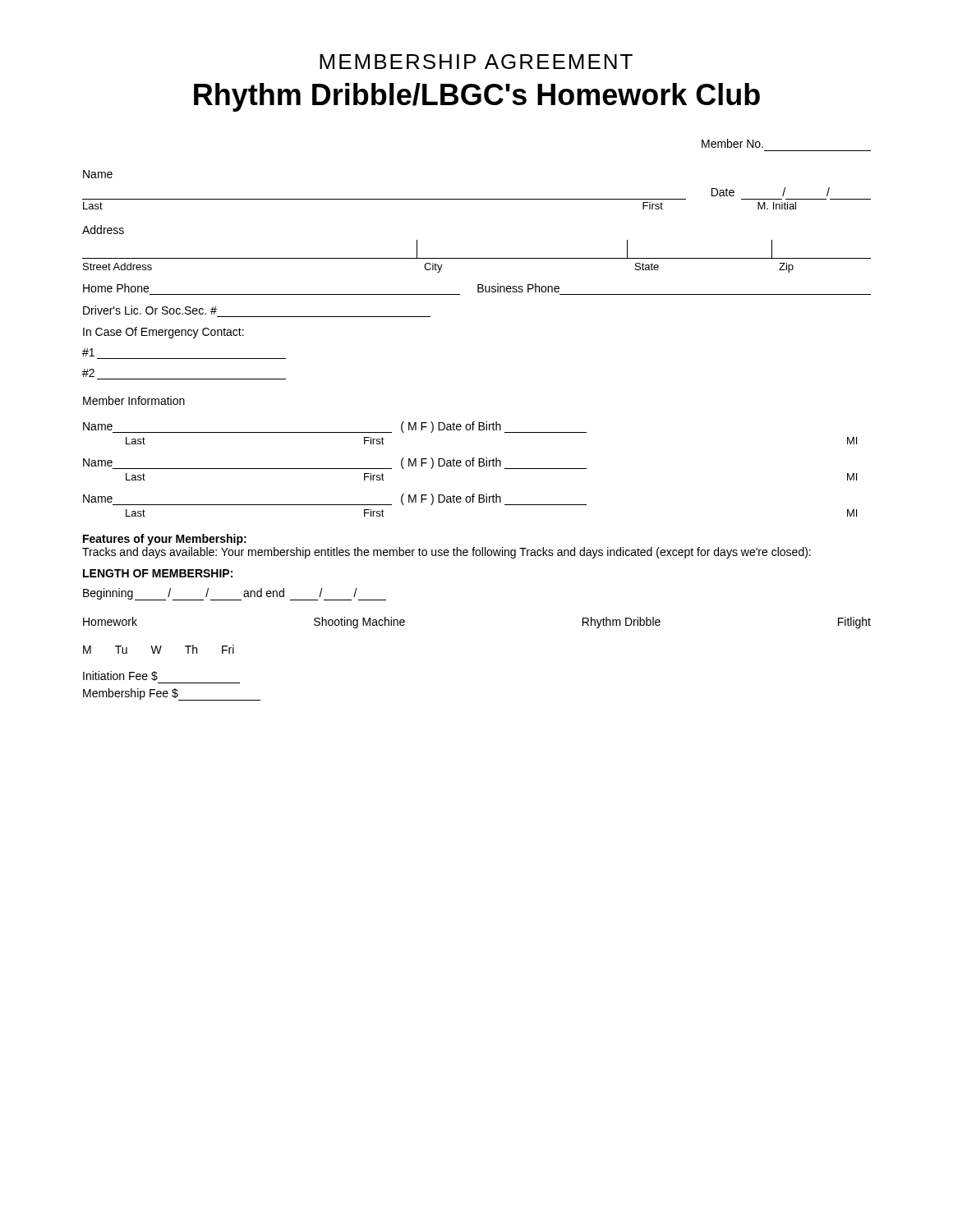Locate the text block containing "Homework Shooting Machine"
This screenshot has height=1232, width=953.
(116, 622)
